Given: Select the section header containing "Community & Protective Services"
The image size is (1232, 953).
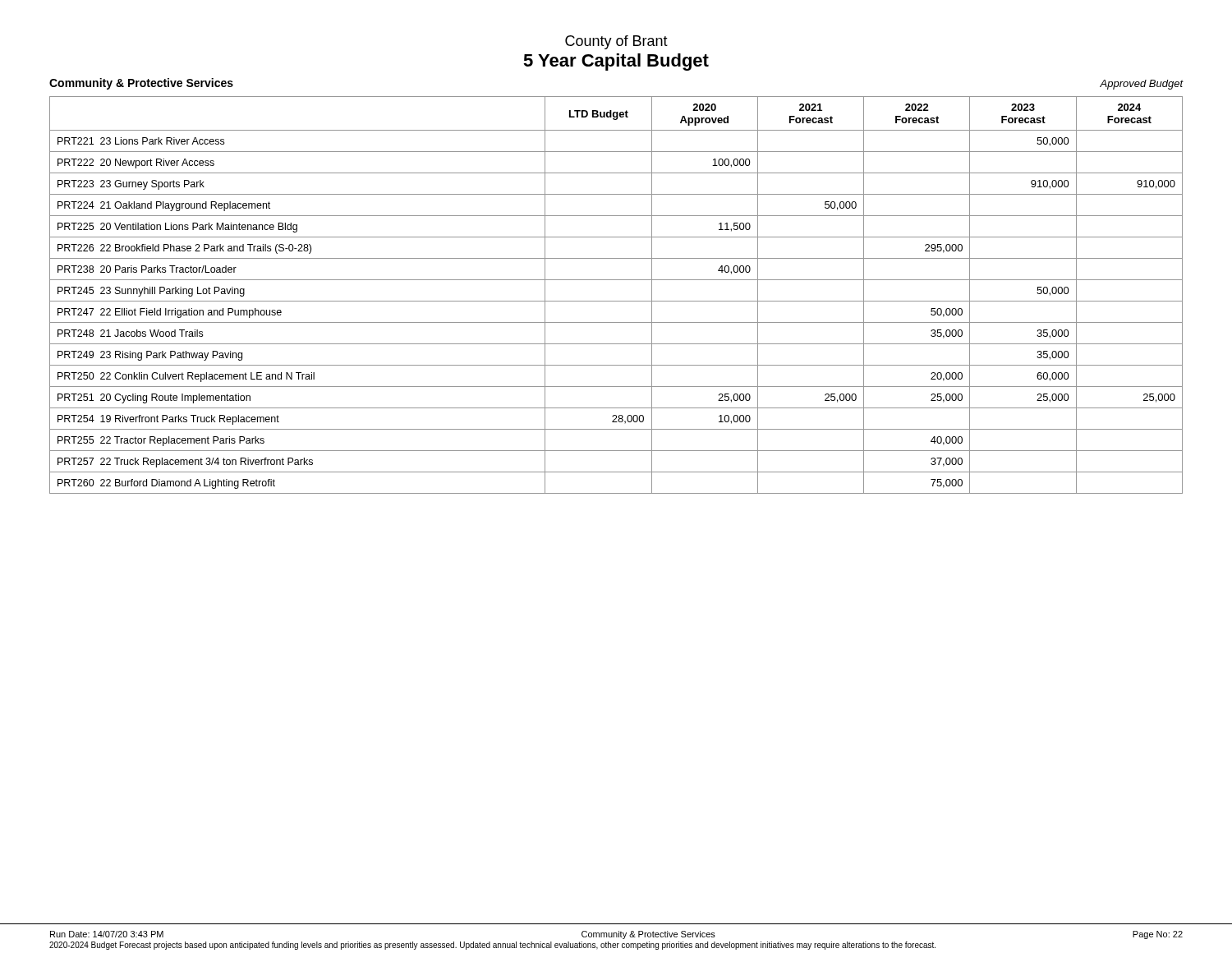Looking at the screenshot, I should coord(141,83).
